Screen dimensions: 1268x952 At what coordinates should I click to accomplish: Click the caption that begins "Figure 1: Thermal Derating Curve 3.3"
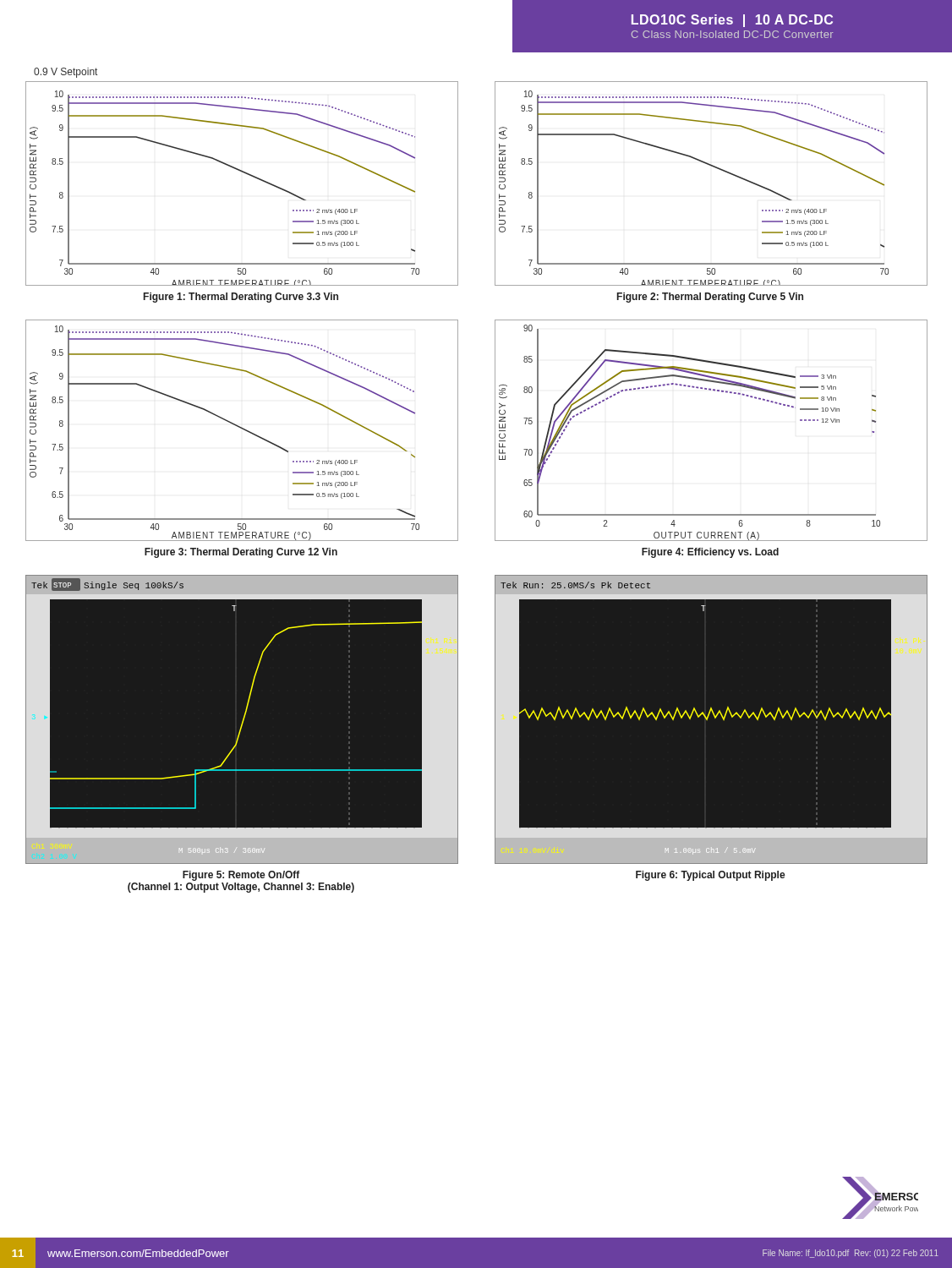241,297
